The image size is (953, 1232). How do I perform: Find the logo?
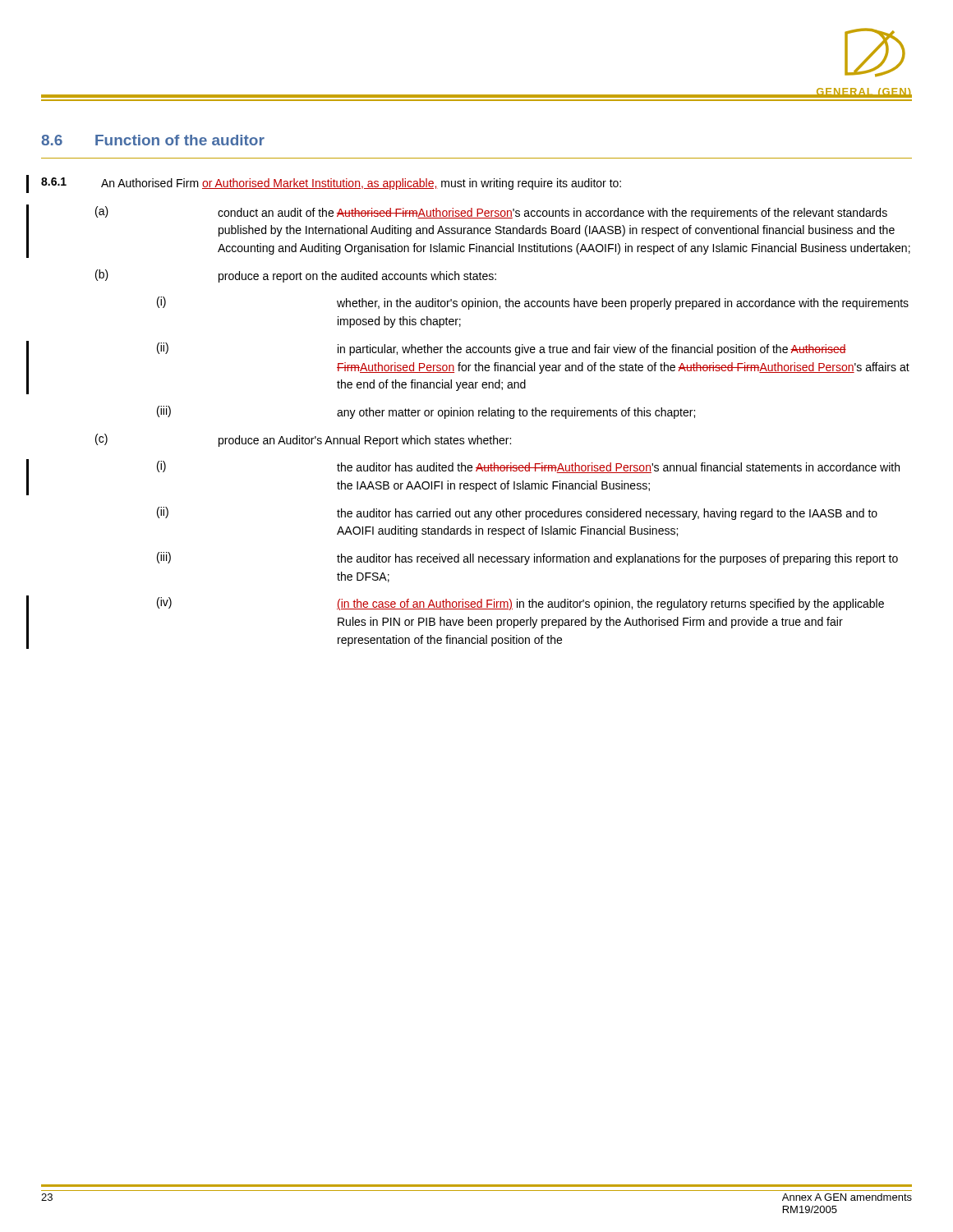coord(864,61)
